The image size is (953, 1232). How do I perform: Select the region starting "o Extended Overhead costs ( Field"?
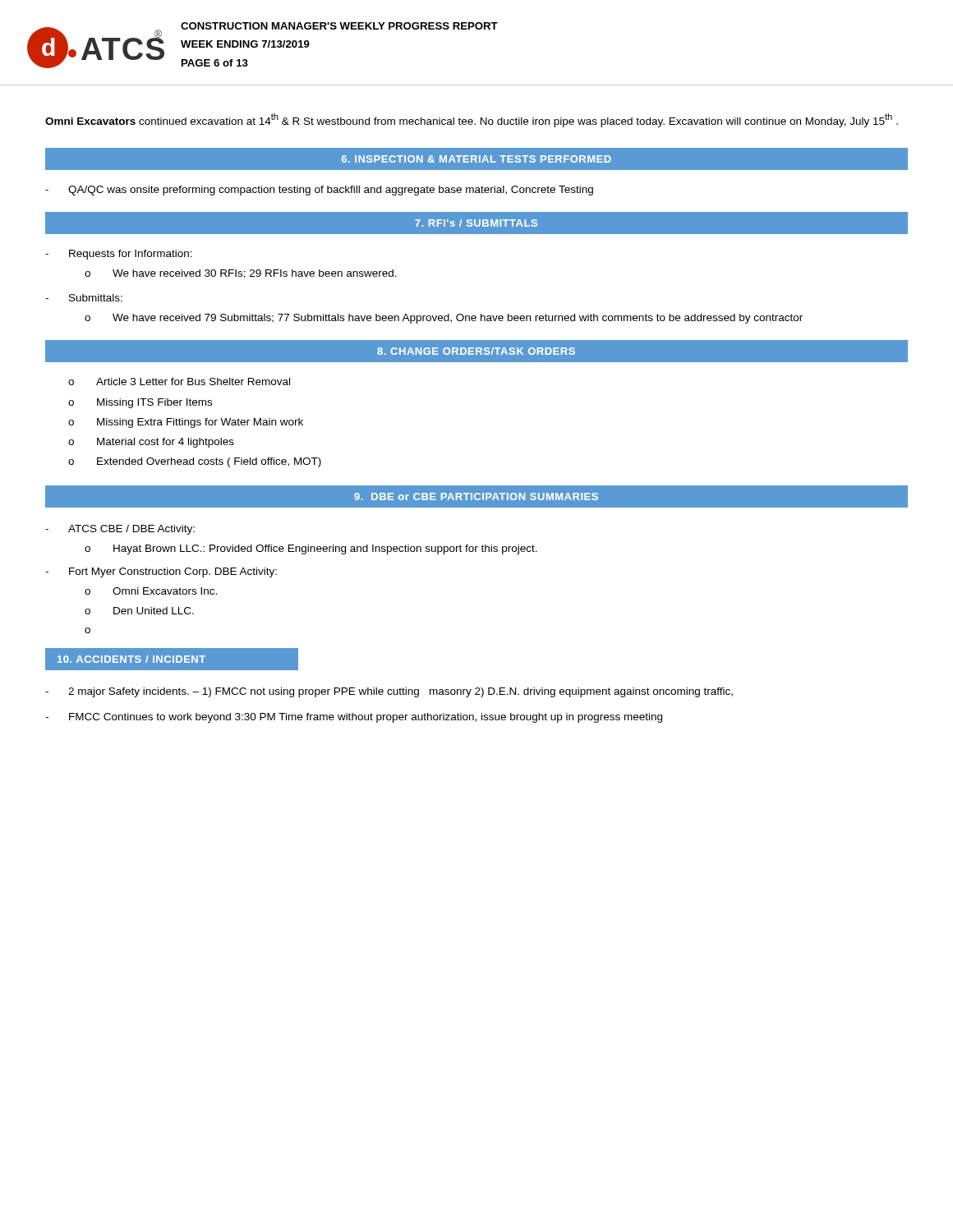coord(195,462)
